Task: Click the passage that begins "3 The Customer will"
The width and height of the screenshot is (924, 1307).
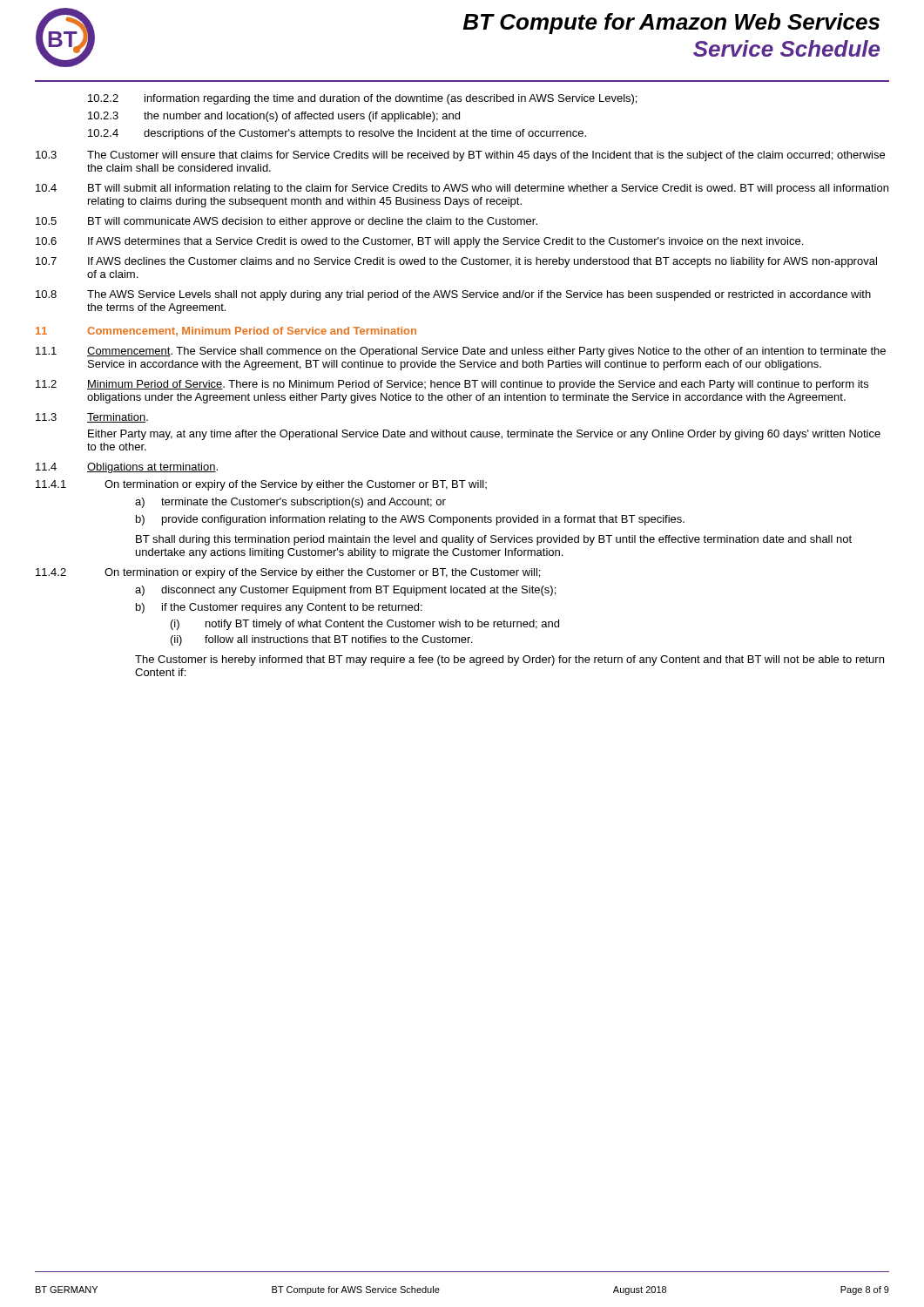Action: 462,161
